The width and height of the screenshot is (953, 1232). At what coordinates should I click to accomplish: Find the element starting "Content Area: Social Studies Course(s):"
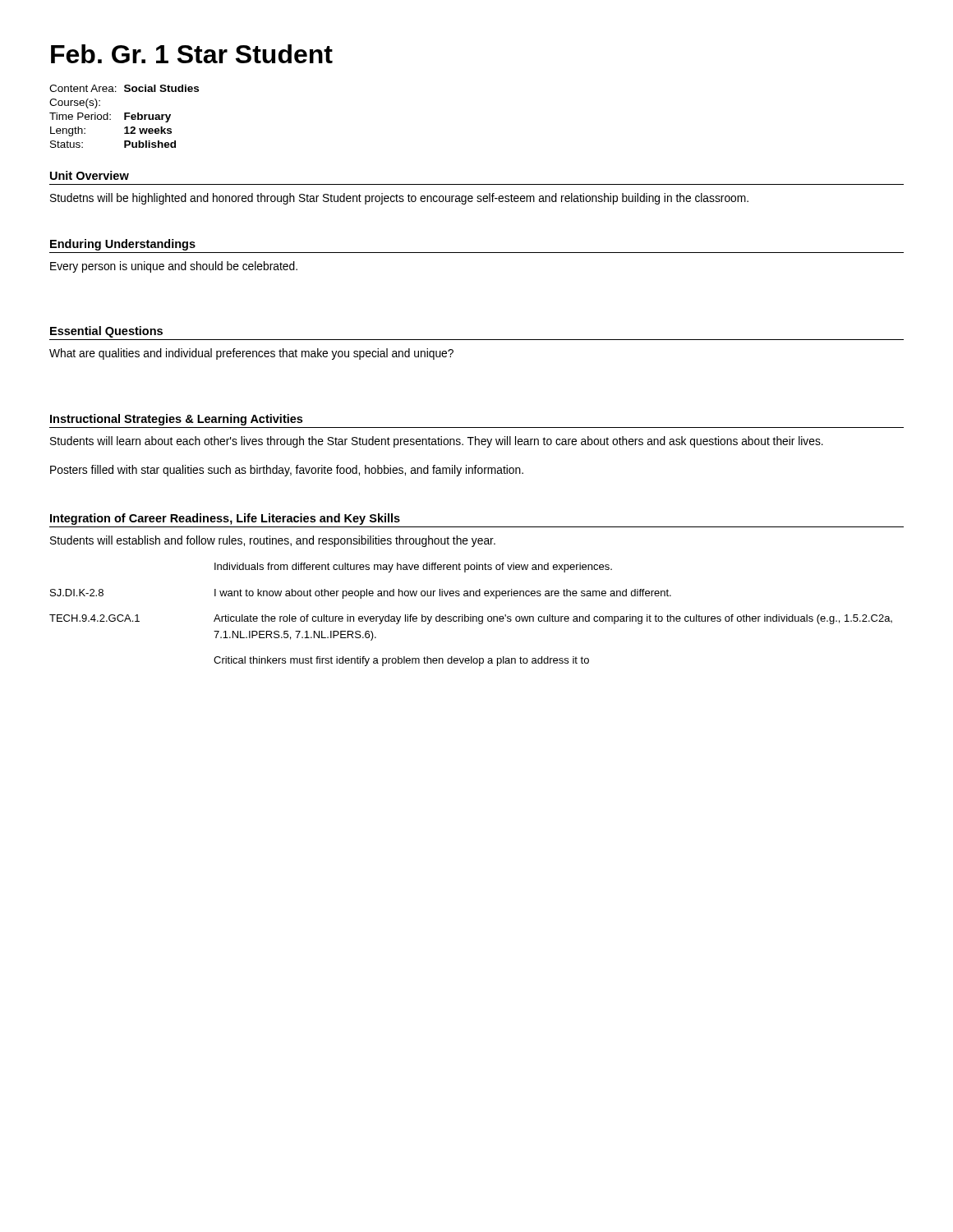pos(128,116)
